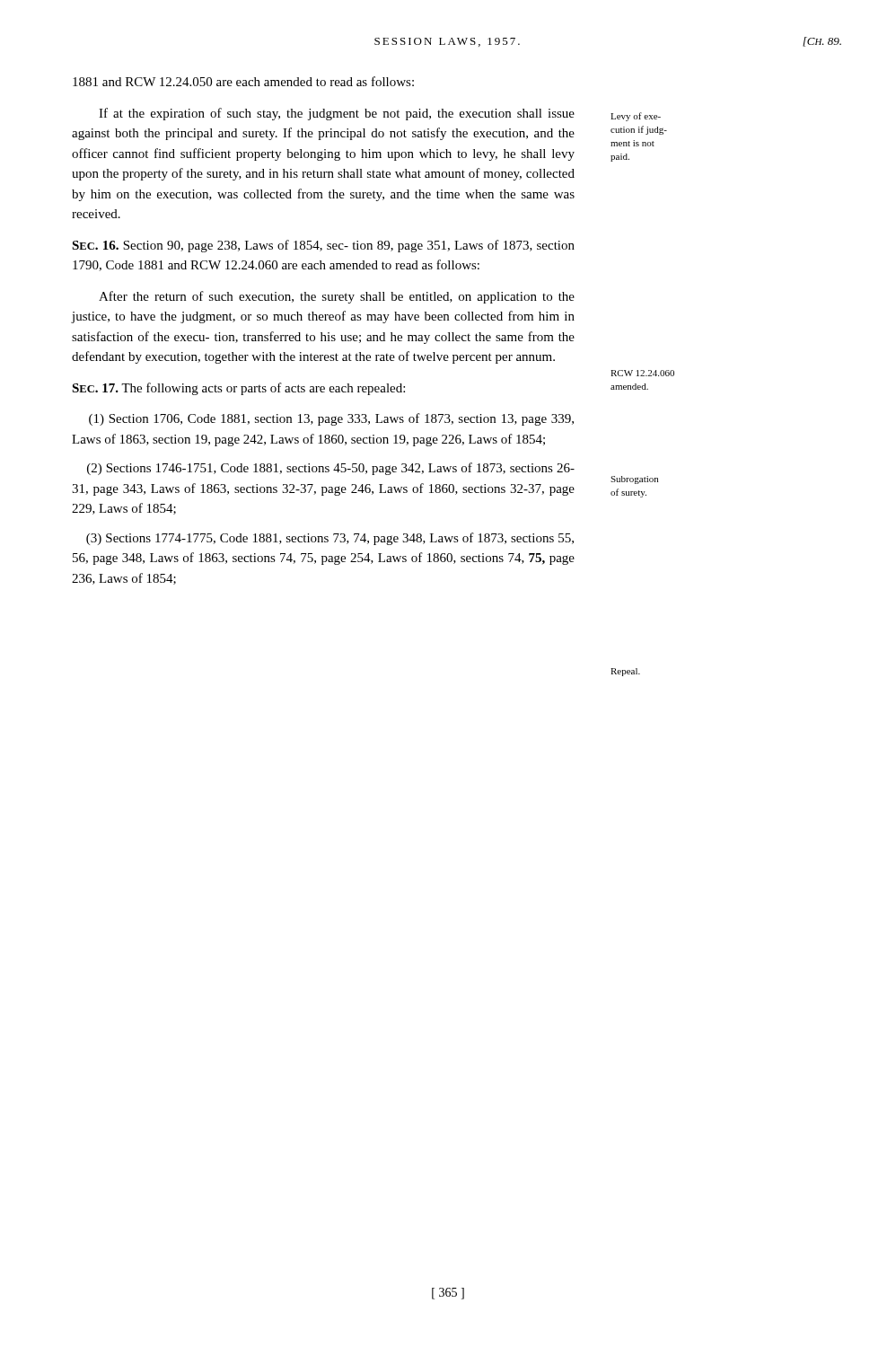Point to the text block starting "SEC. 16. Section 90, page 238, Laws of"
The width and height of the screenshot is (896, 1347).
click(x=323, y=255)
